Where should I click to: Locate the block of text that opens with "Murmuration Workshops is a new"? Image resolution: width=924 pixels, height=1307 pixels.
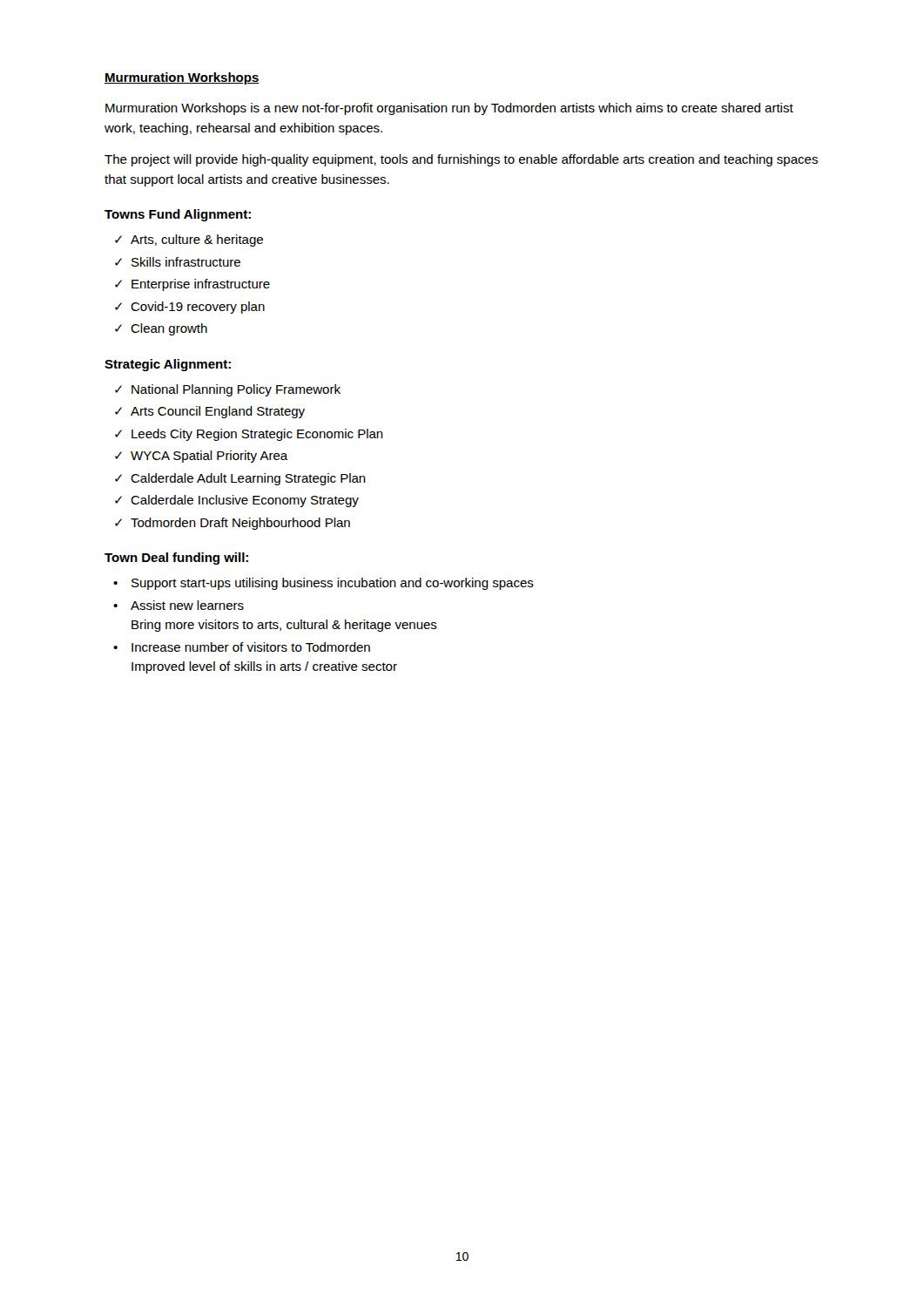click(449, 117)
